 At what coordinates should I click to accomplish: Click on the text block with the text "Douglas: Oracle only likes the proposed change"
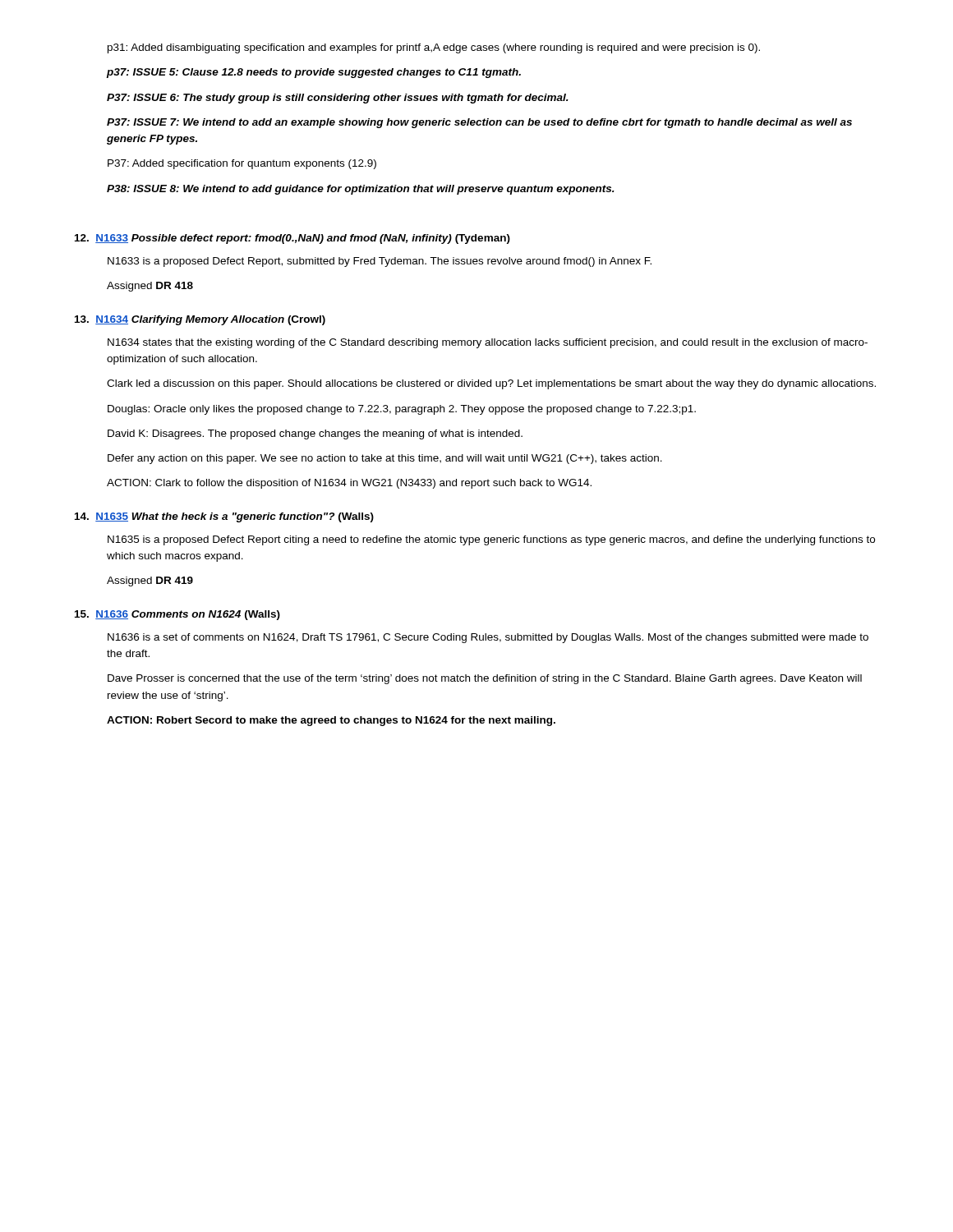(402, 408)
